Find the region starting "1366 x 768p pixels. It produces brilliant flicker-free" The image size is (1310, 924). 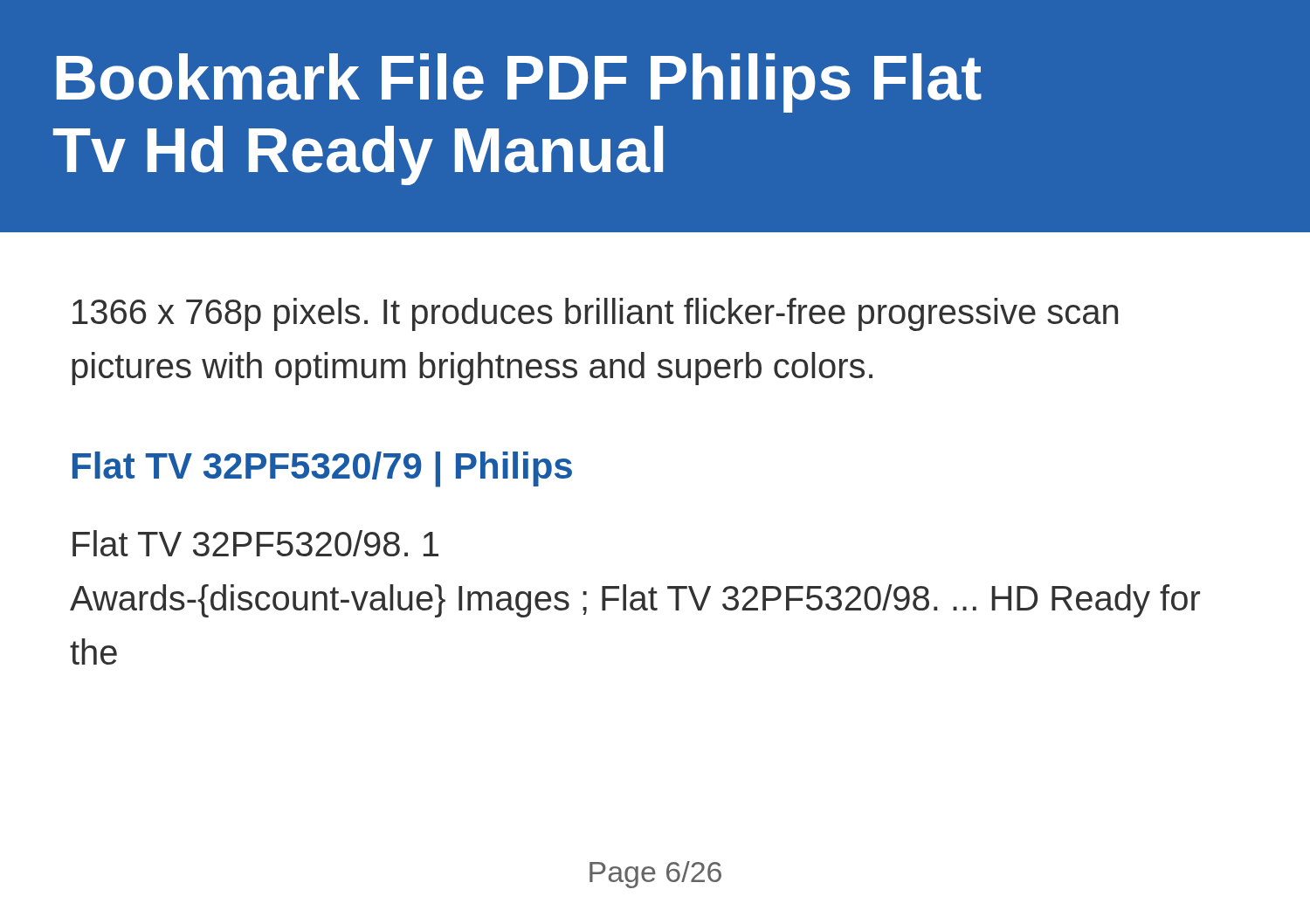pyautogui.click(x=595, y=339)
